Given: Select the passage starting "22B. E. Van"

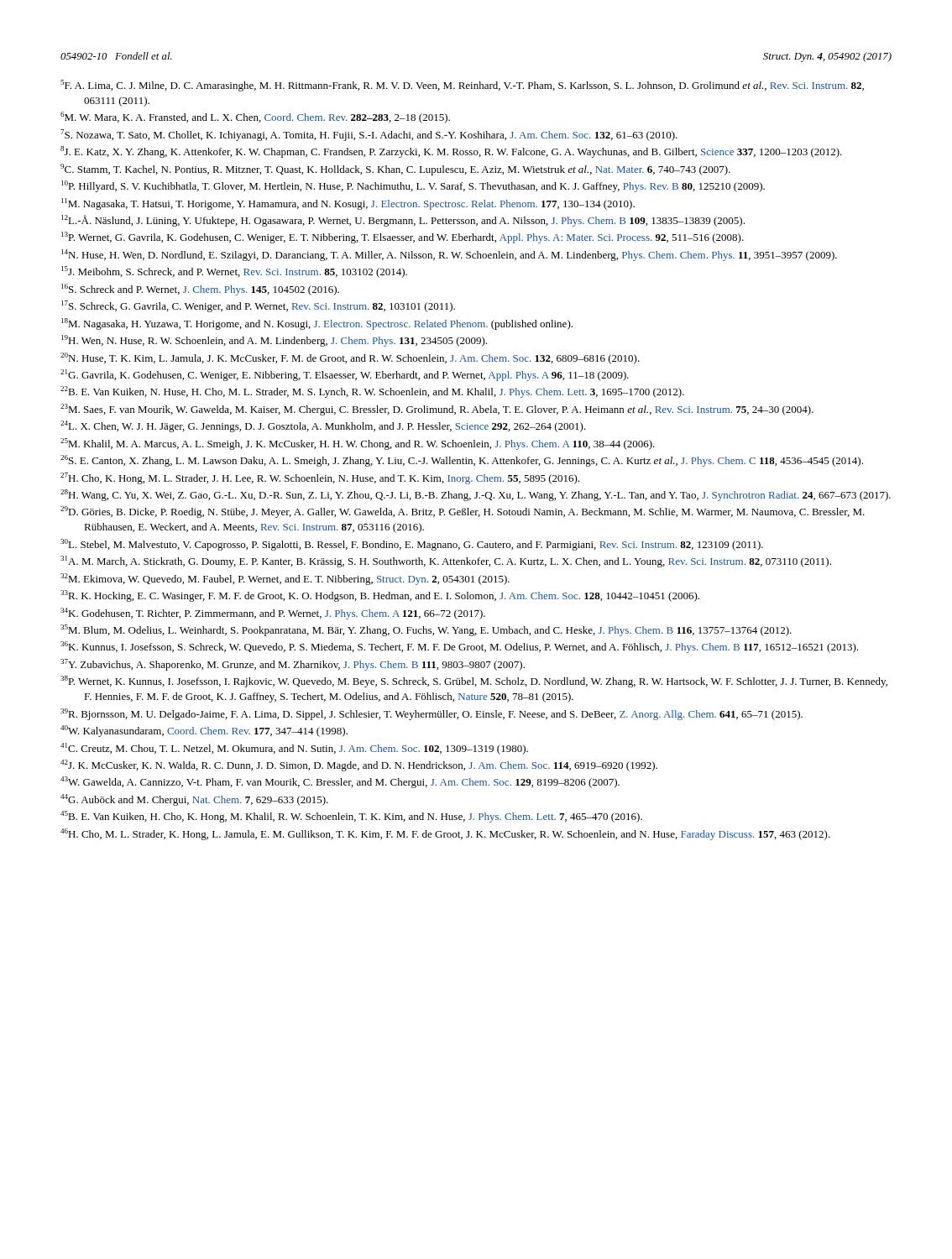Looking at the screenshot, I should [x=373, y=391].
